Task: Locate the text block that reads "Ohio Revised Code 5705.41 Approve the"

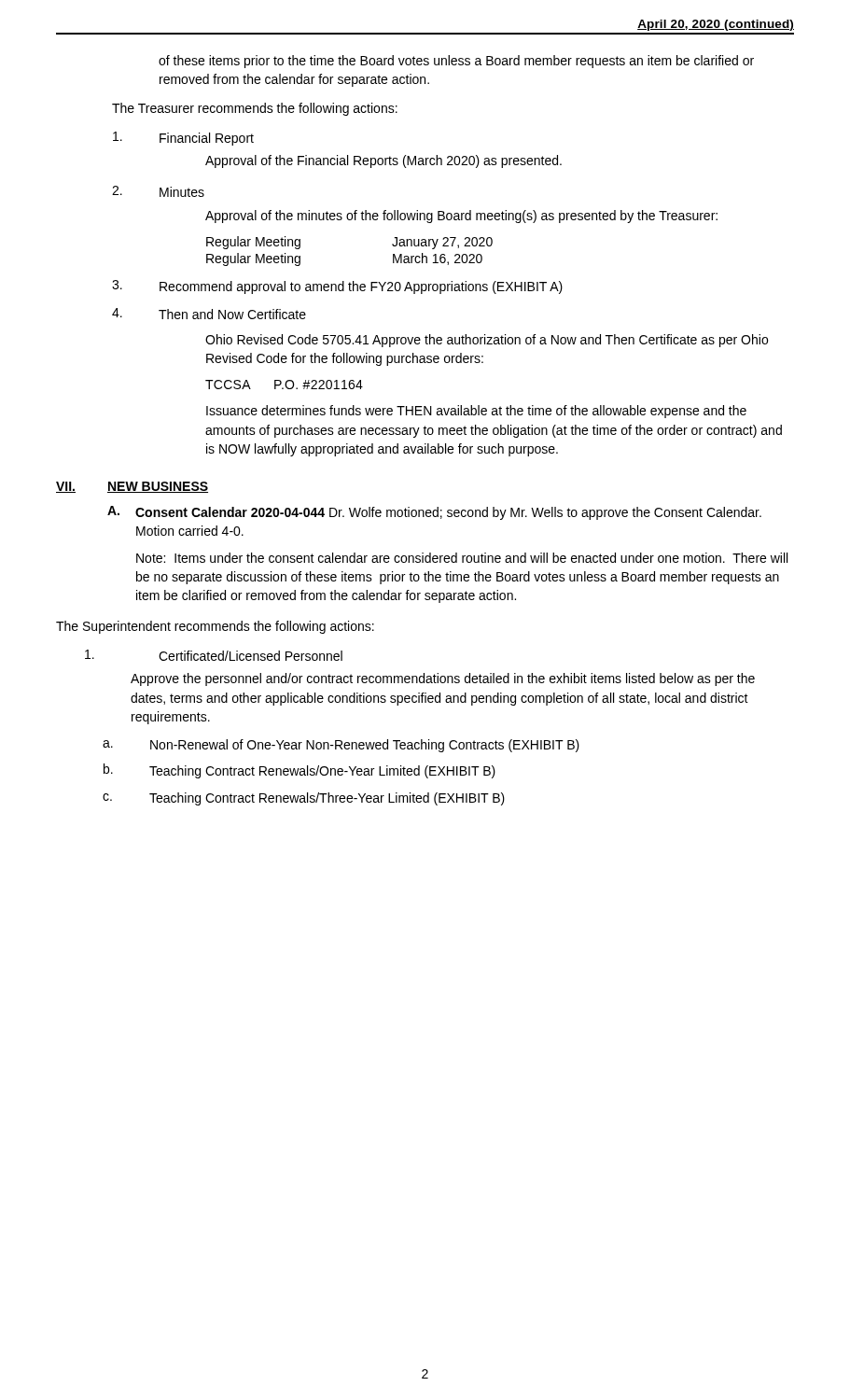Action: (x=487, y=349)
